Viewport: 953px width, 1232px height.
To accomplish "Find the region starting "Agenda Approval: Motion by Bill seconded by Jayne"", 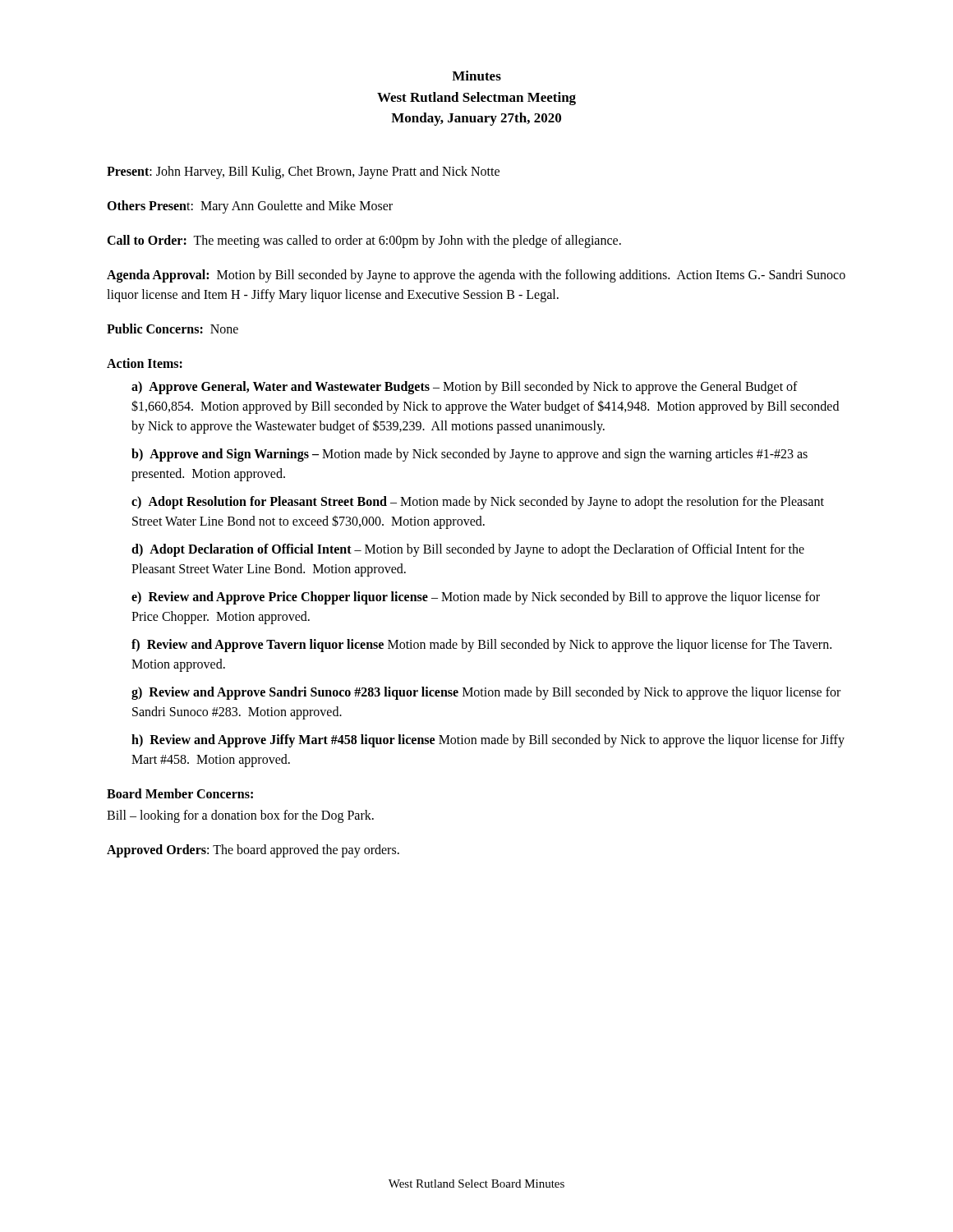I will coord(476,285).
